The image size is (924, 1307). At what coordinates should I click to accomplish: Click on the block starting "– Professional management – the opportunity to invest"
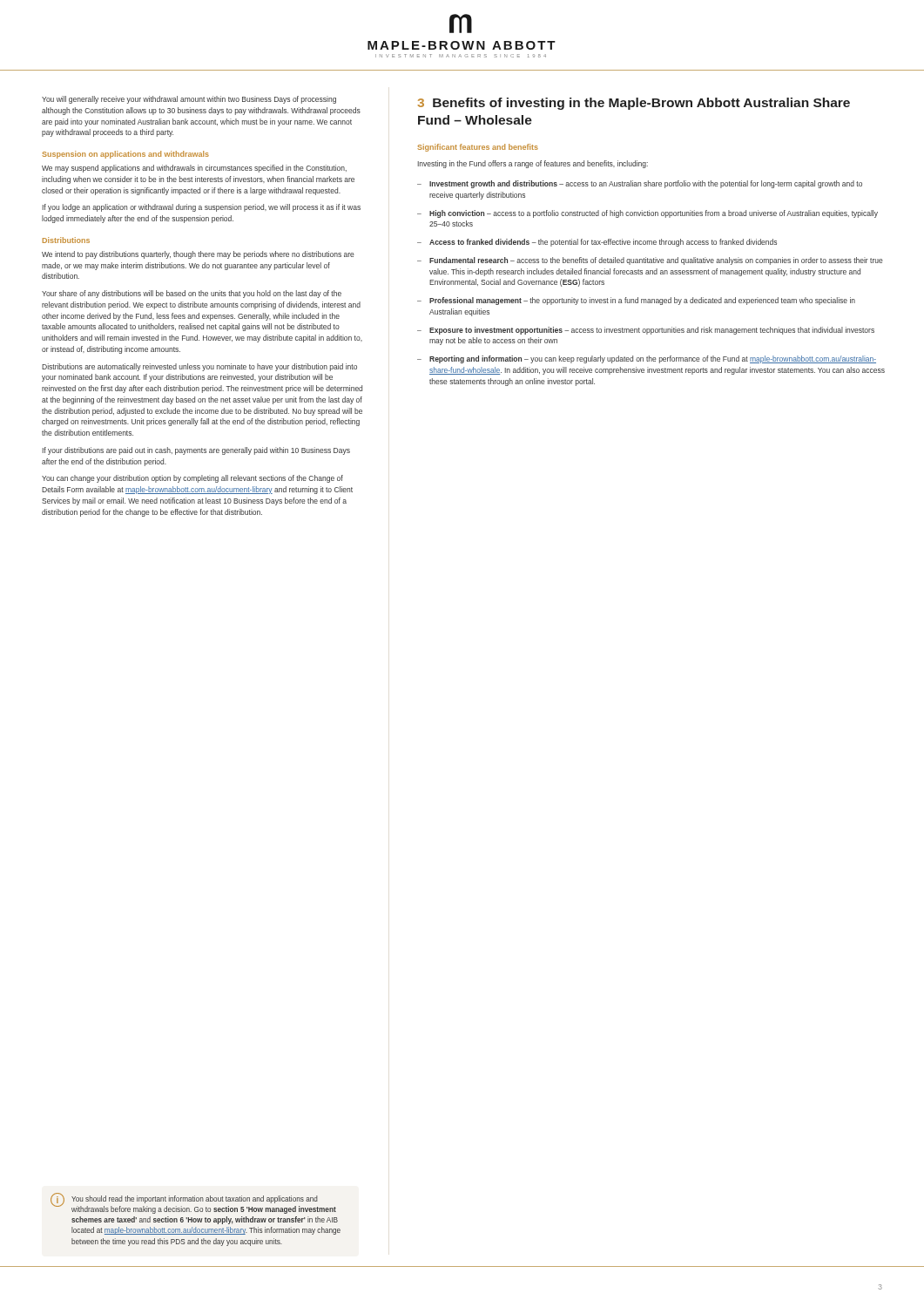tap(651, 306)
